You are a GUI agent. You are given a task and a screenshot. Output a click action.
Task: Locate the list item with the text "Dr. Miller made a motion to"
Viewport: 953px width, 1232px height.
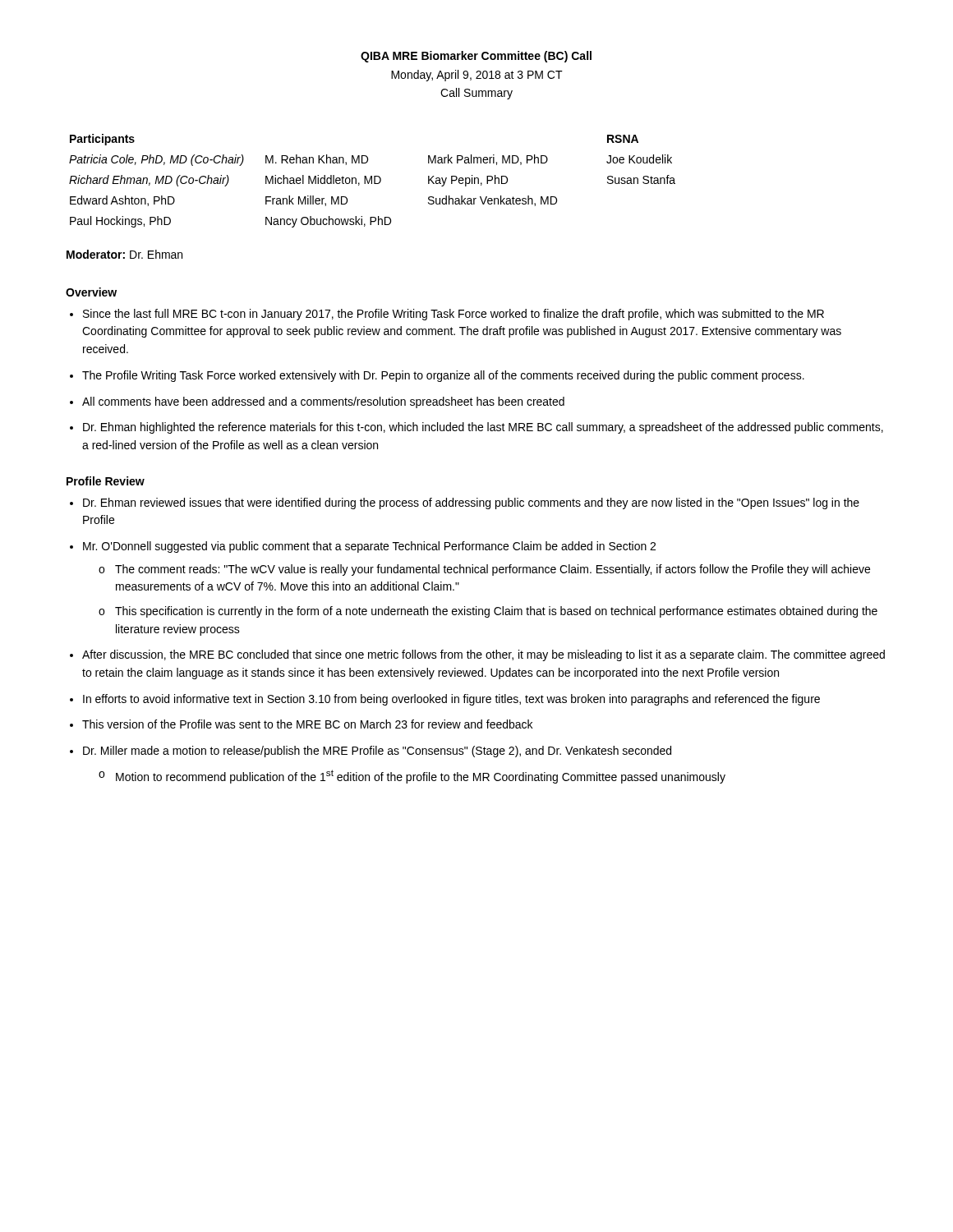coord(485,765)
